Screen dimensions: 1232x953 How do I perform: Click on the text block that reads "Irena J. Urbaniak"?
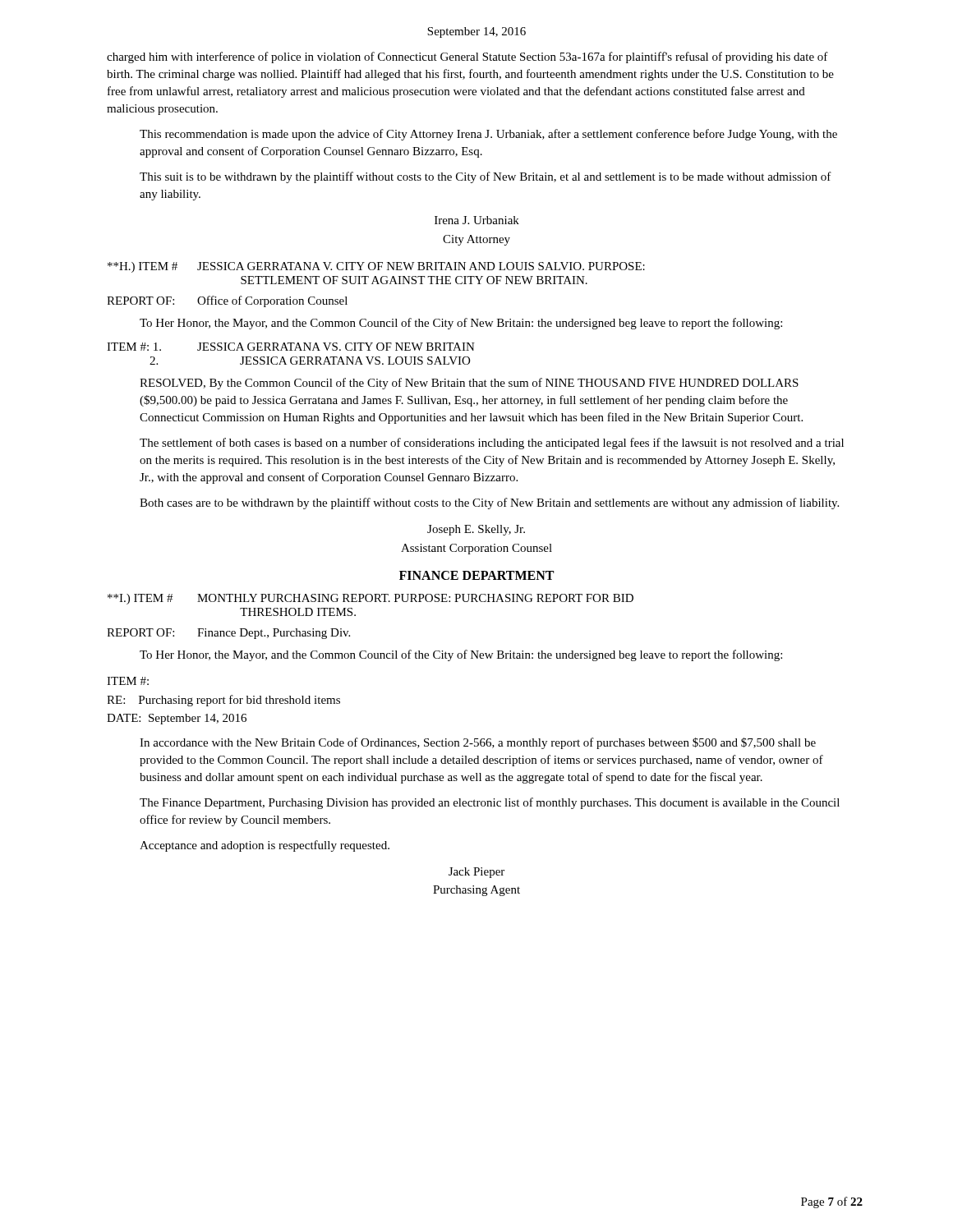pos(476,230)
